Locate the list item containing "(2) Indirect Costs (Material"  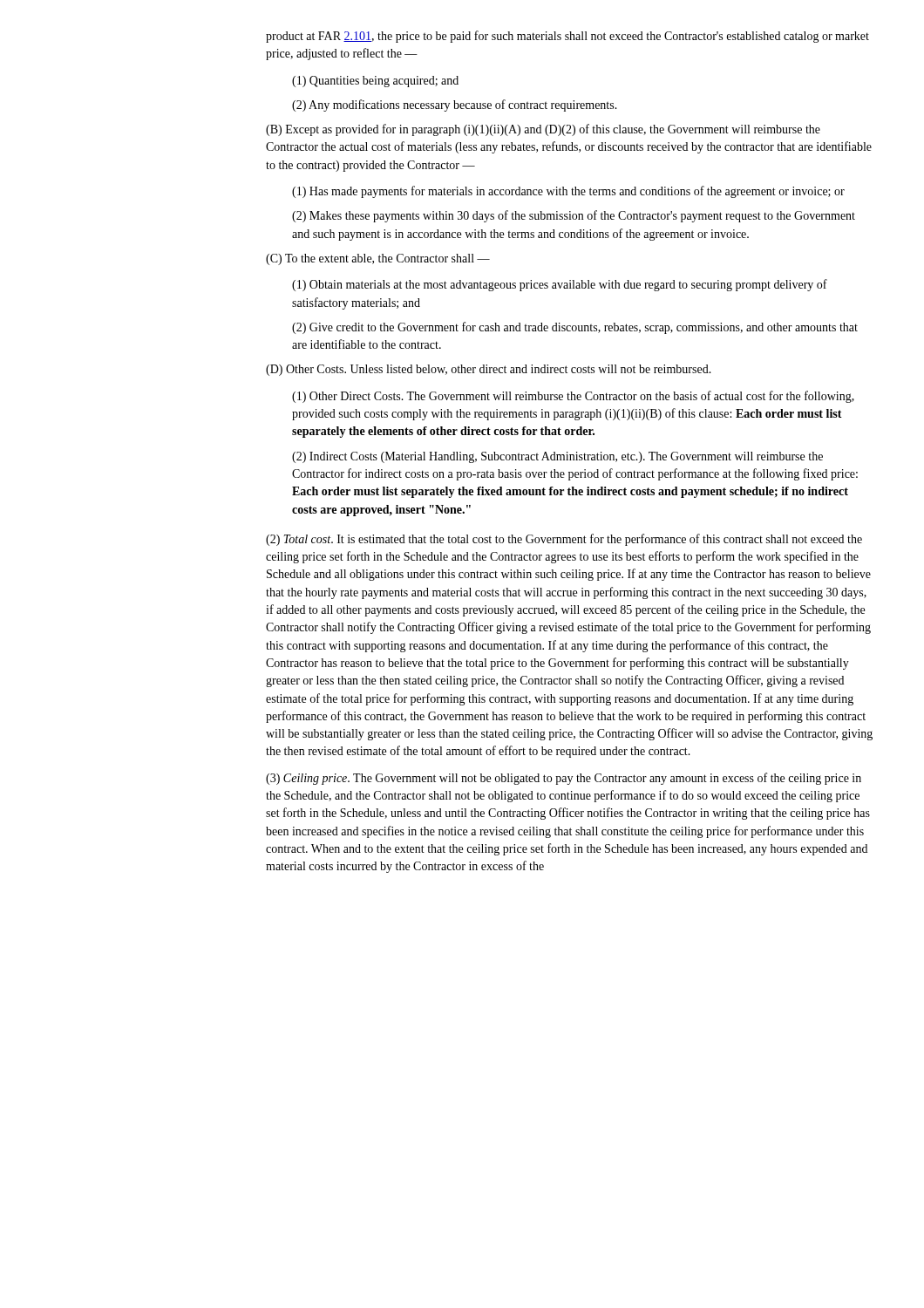(x=575, y=483)
